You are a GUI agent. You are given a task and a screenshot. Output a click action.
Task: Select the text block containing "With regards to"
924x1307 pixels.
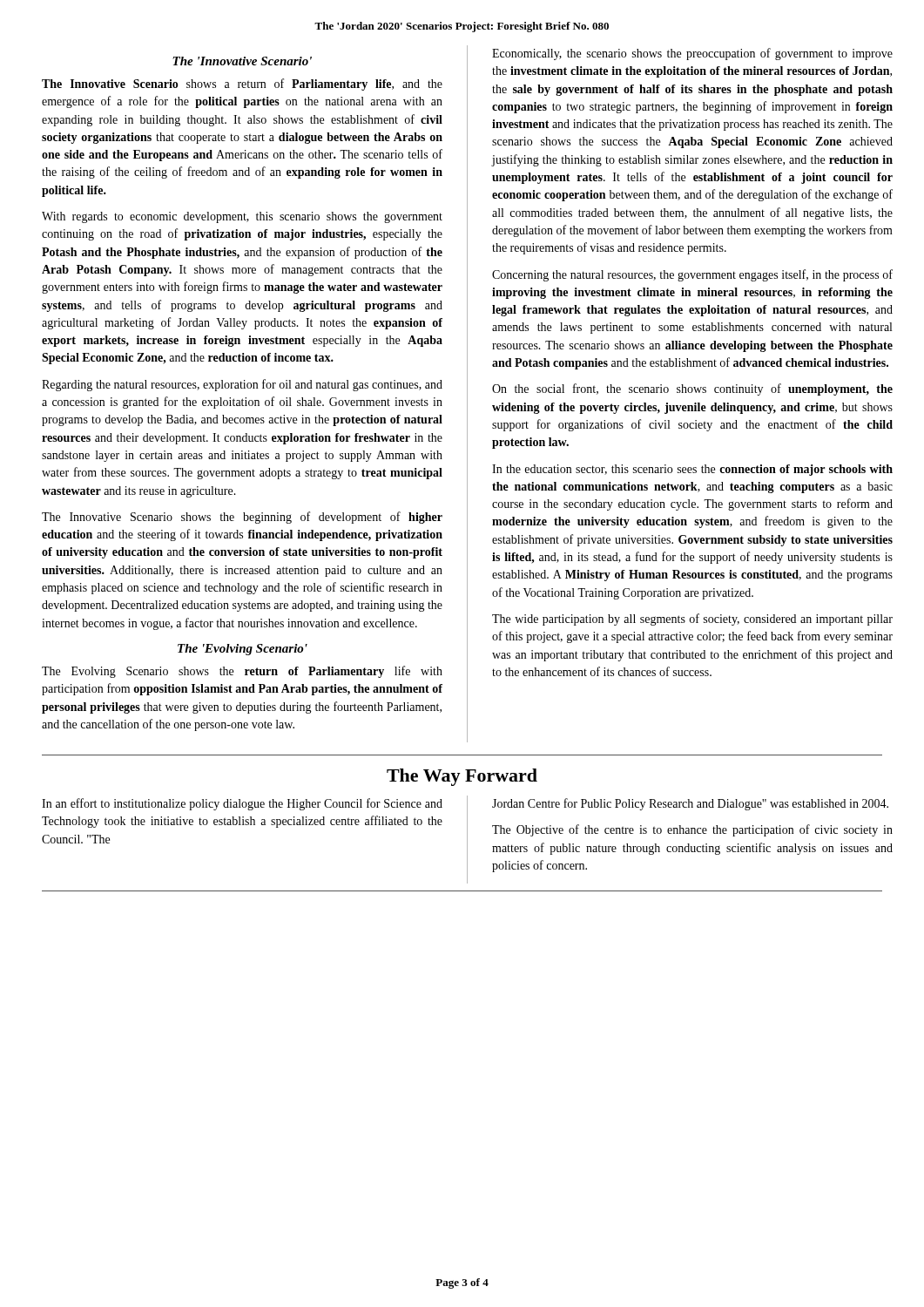tap(242, 287)
